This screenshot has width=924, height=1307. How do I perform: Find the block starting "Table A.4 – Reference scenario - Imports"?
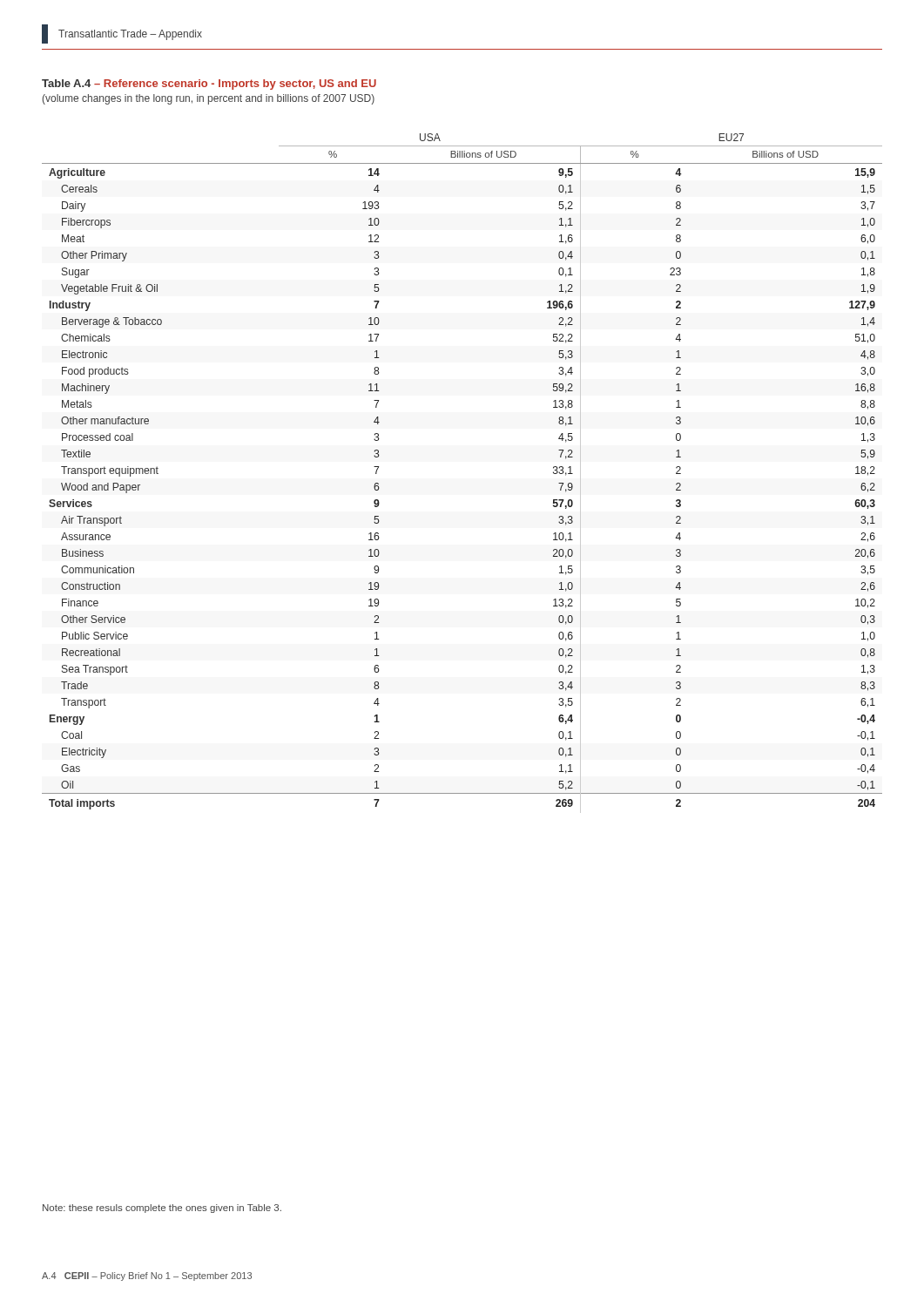(x=209, y=85)
